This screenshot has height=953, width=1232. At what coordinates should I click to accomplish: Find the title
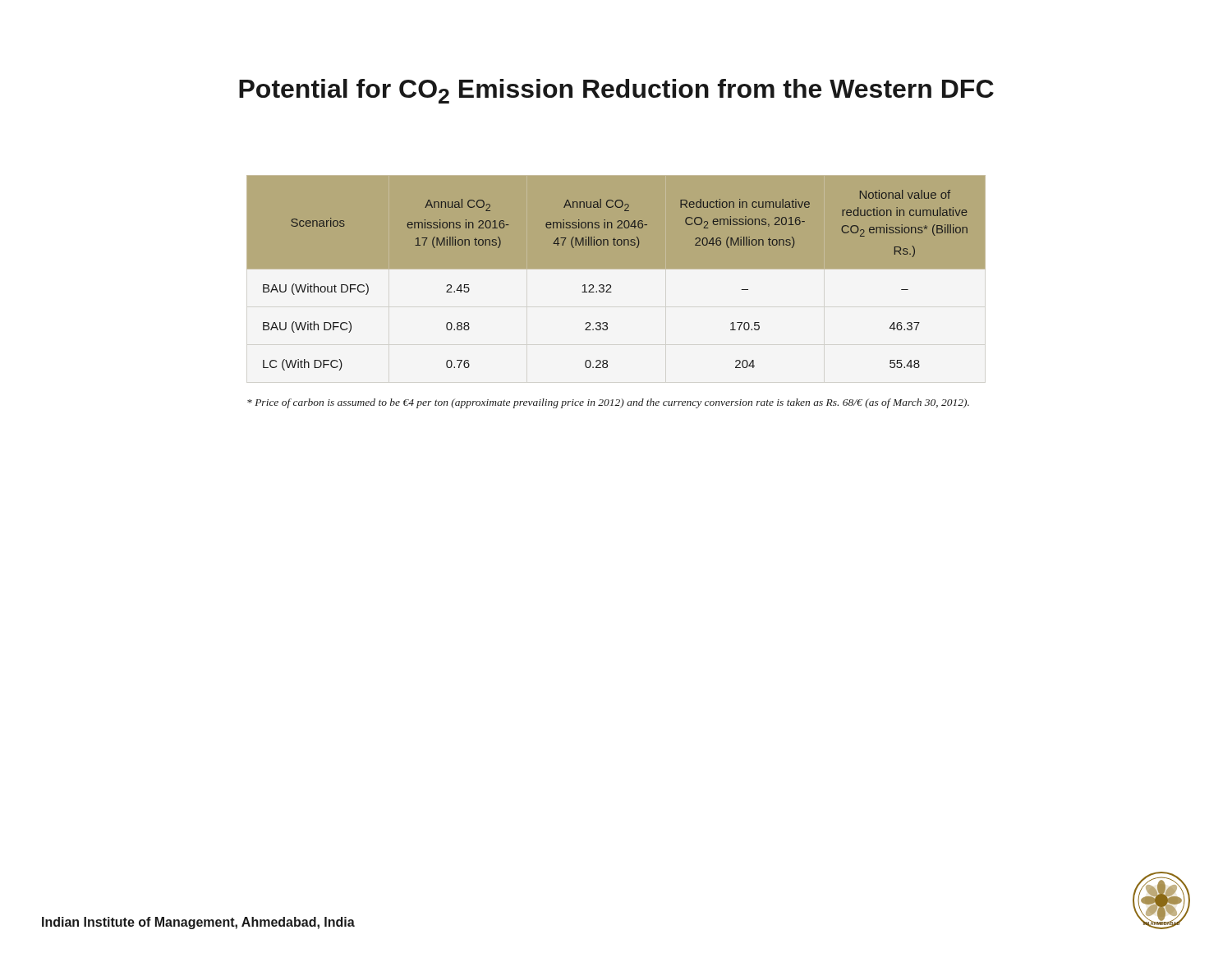pyautogui.click(x=616, y=92)
